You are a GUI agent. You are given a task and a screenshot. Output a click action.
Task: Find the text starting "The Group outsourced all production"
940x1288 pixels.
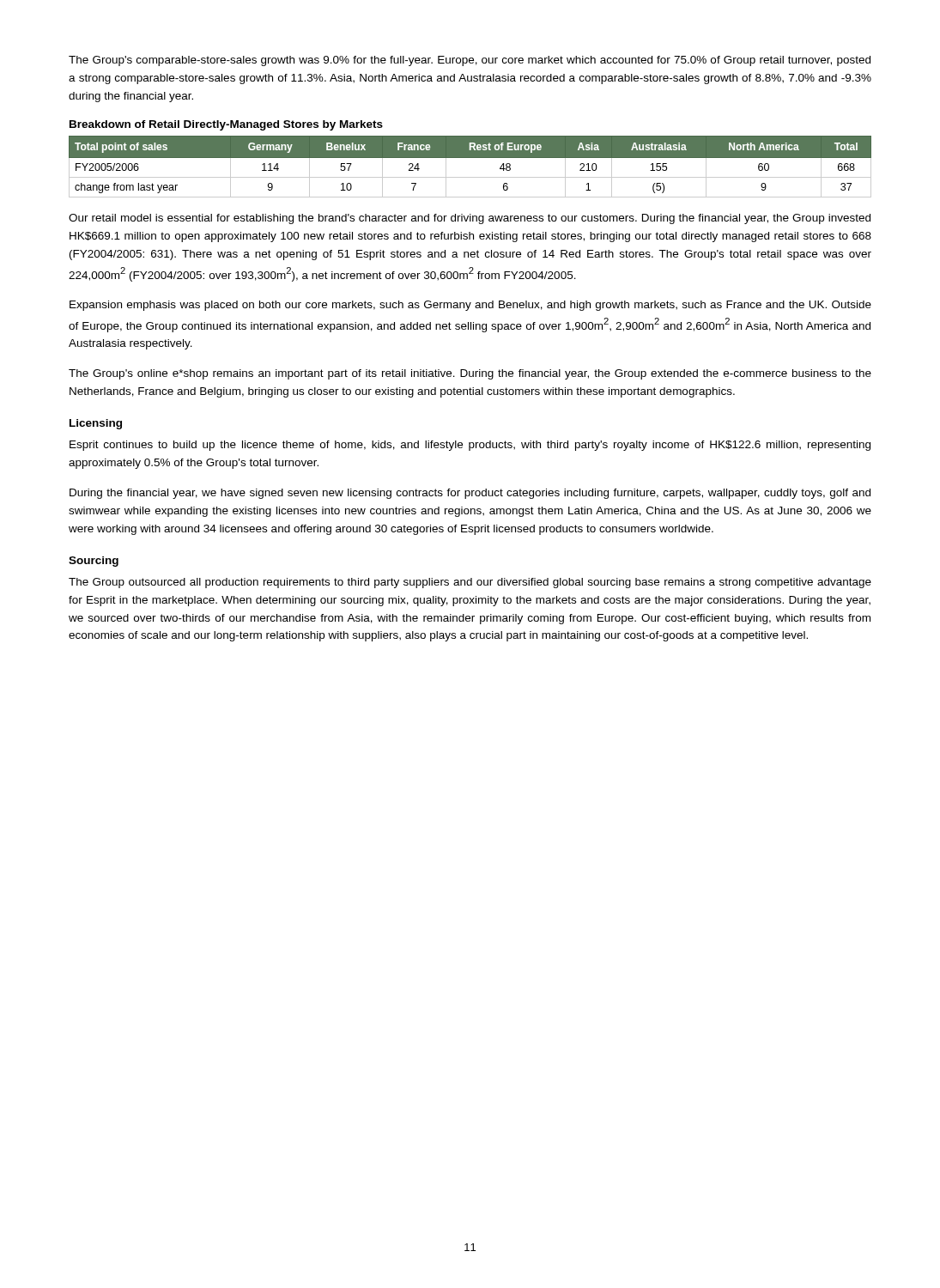(470, 608)
